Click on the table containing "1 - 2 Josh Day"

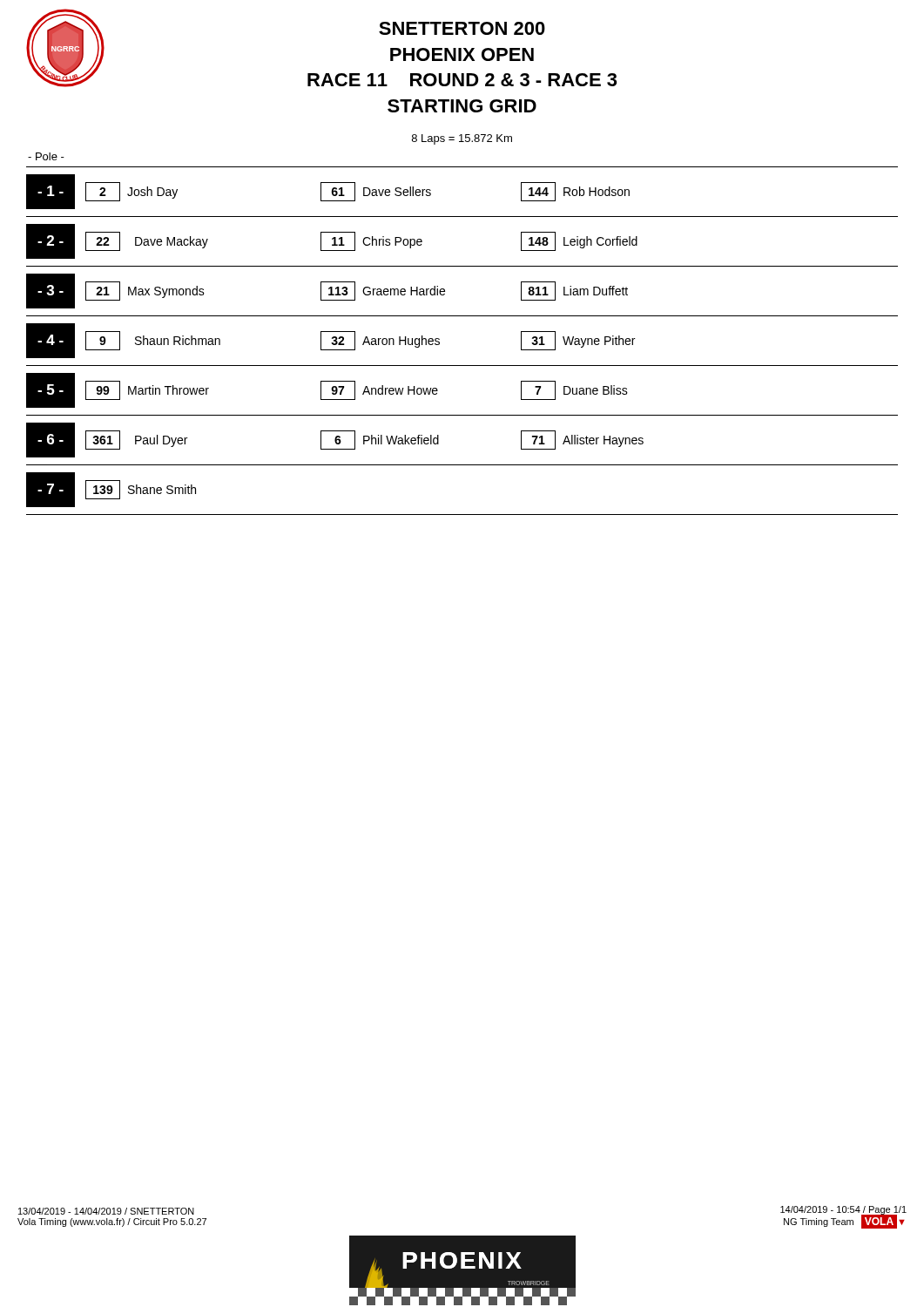click(x=462, y=191)
